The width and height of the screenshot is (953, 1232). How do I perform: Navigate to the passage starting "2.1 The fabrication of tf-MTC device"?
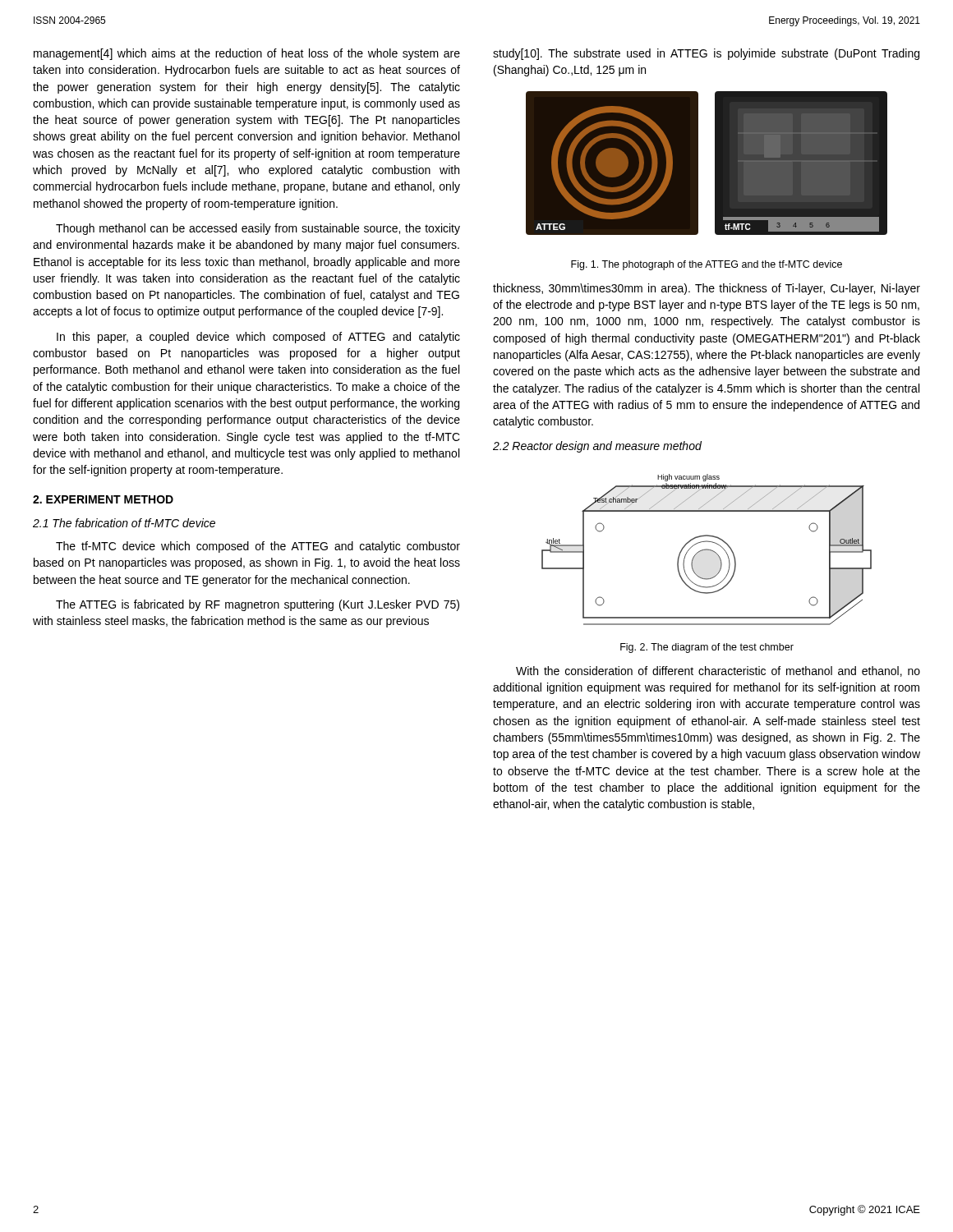pyautogui.click(x=124, y=523)
